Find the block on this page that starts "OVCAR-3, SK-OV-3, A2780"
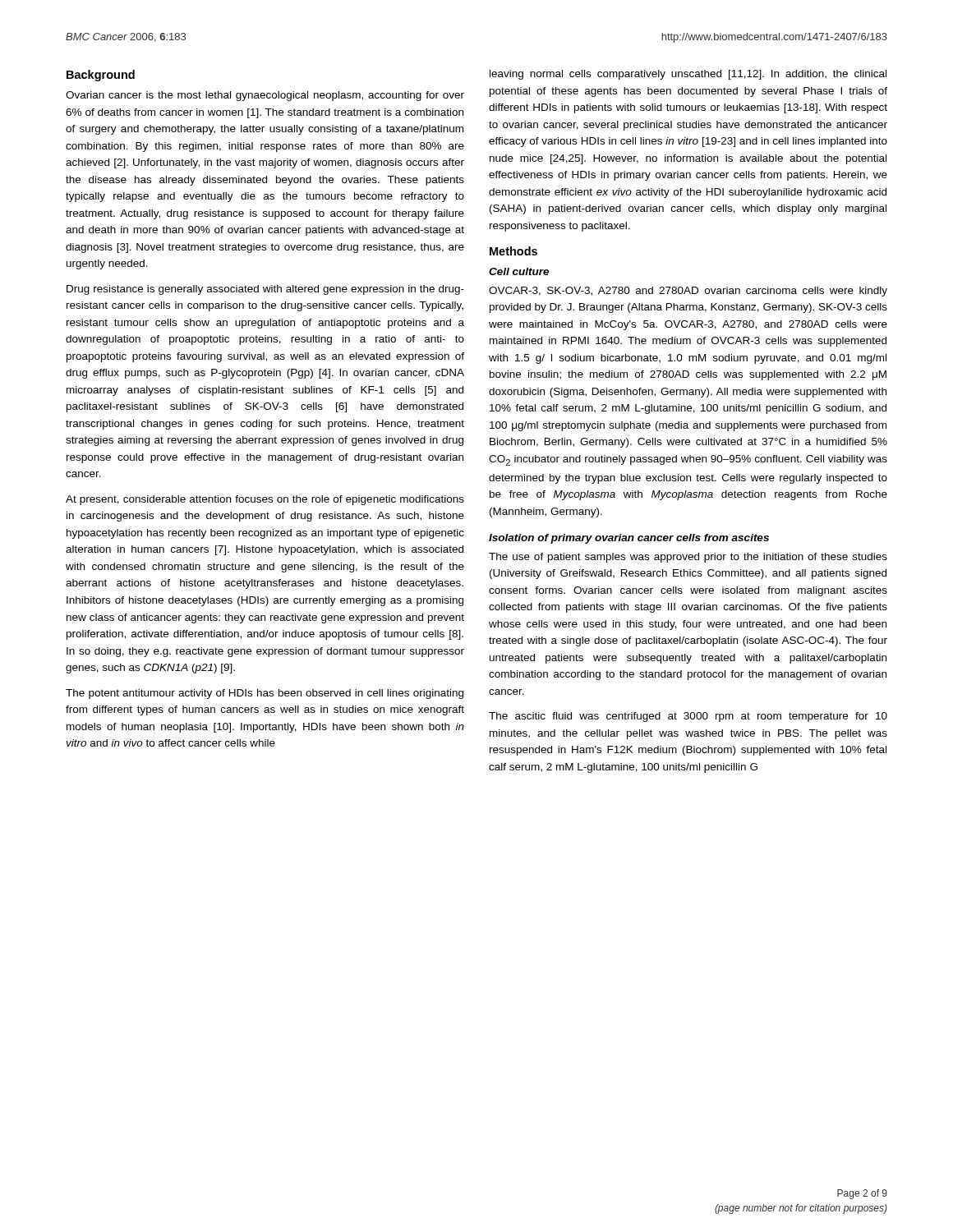The image size is (953, 1232). point(688,401)
